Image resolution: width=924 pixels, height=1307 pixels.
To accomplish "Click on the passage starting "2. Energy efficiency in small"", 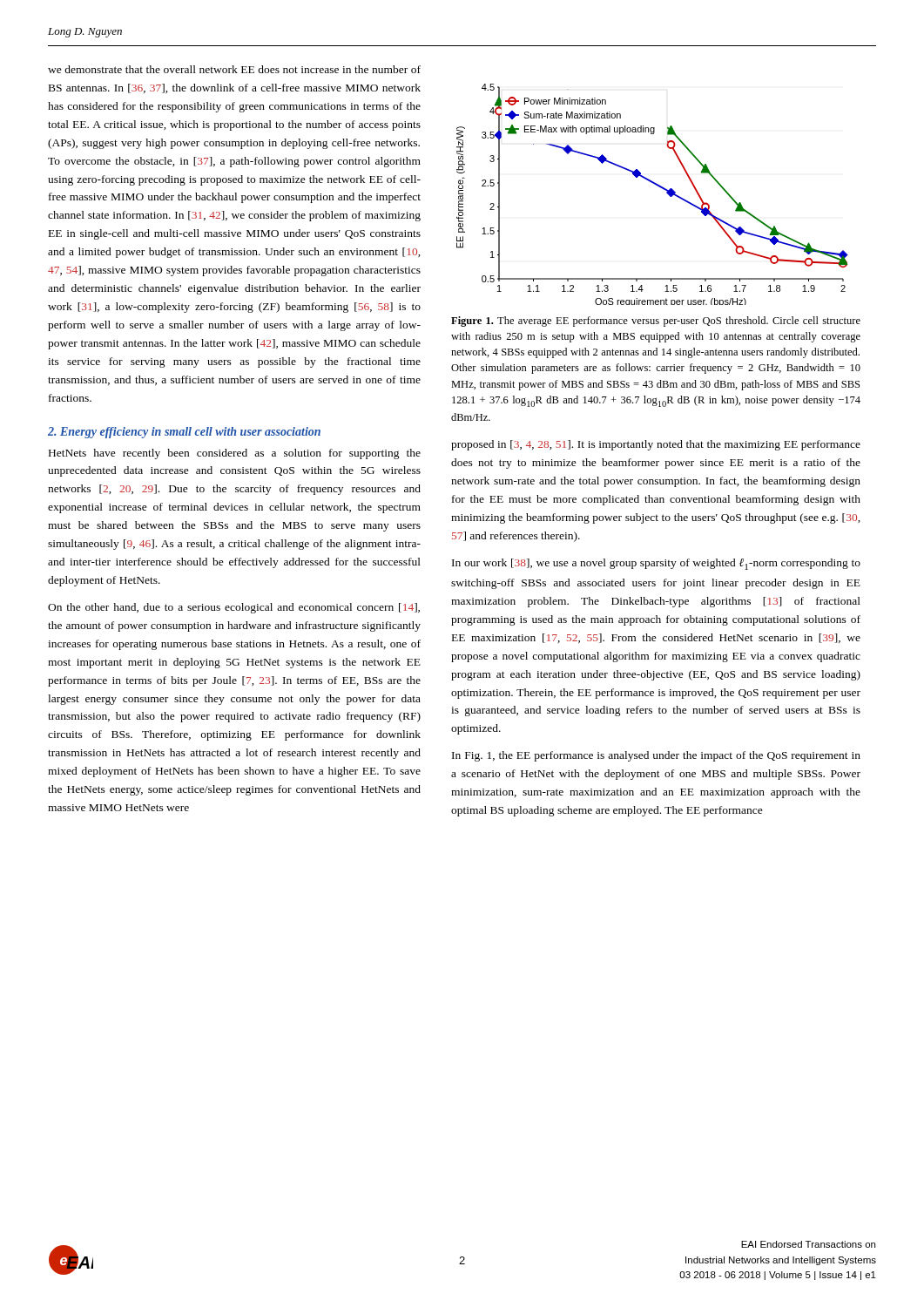I will pos(184,431).
